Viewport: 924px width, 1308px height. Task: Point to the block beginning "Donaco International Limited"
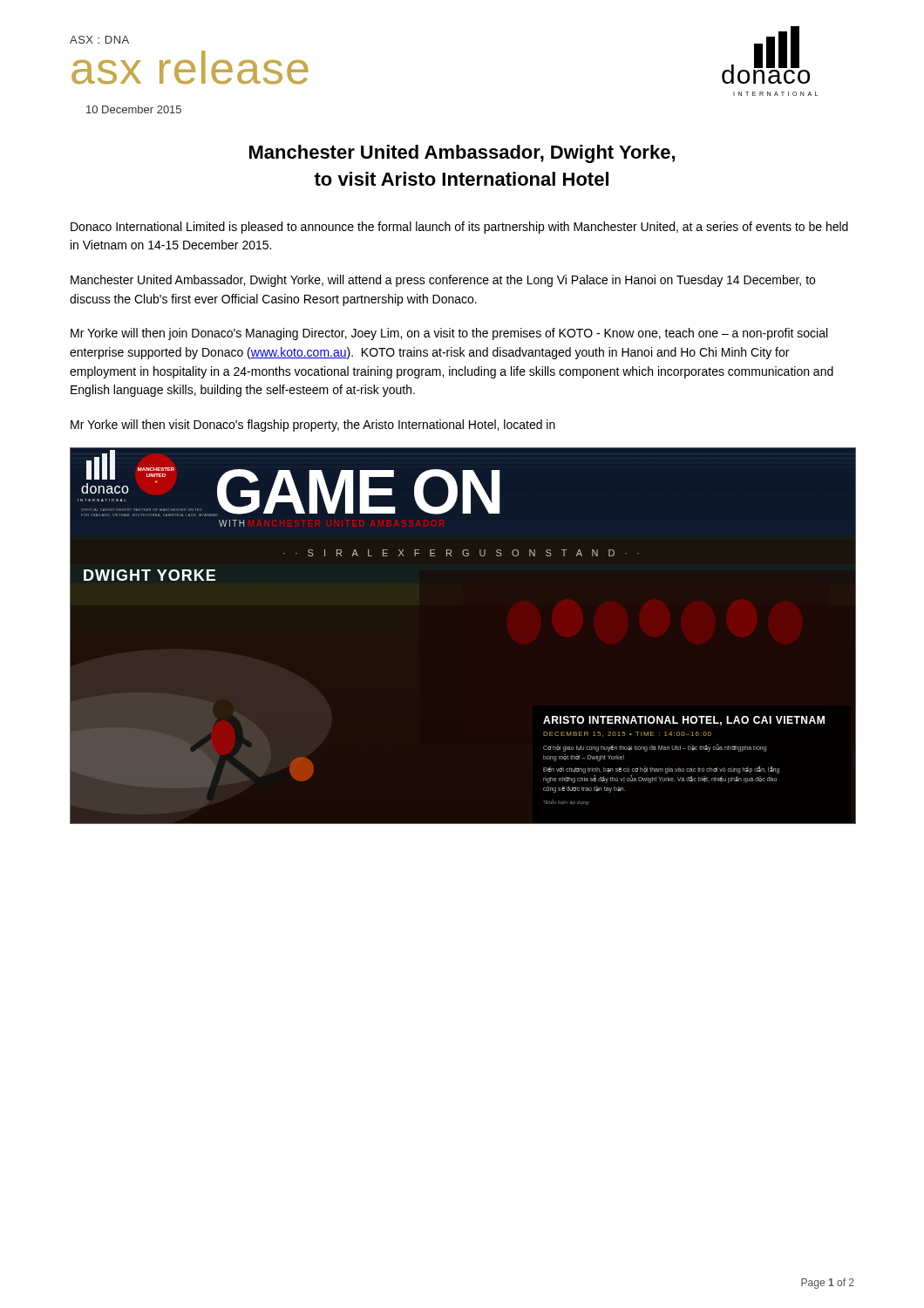[459, 236]
